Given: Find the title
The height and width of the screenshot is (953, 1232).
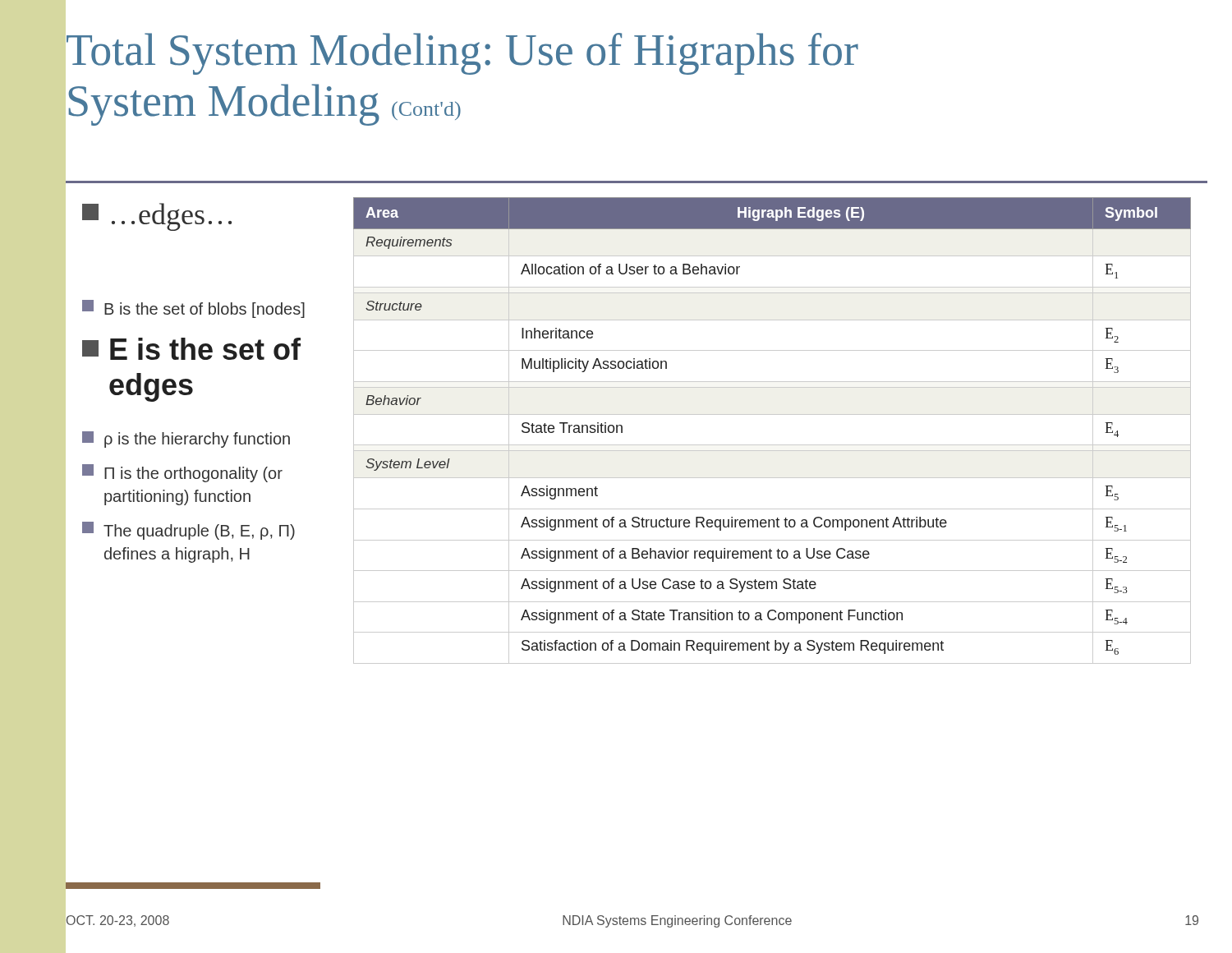Looking at the screenshot, I should point(632,76).
